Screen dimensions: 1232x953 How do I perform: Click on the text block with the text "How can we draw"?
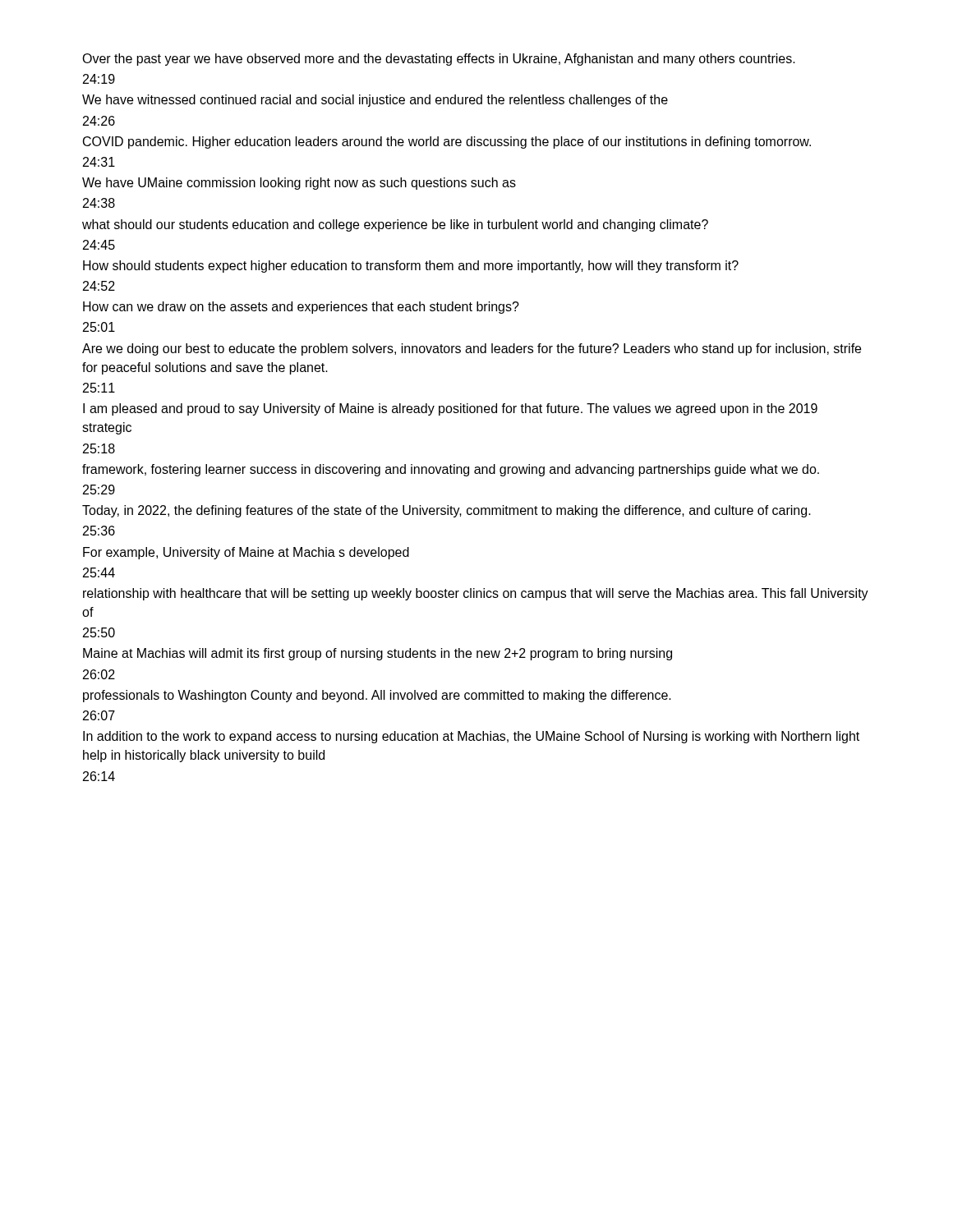[x=301, y=307]
